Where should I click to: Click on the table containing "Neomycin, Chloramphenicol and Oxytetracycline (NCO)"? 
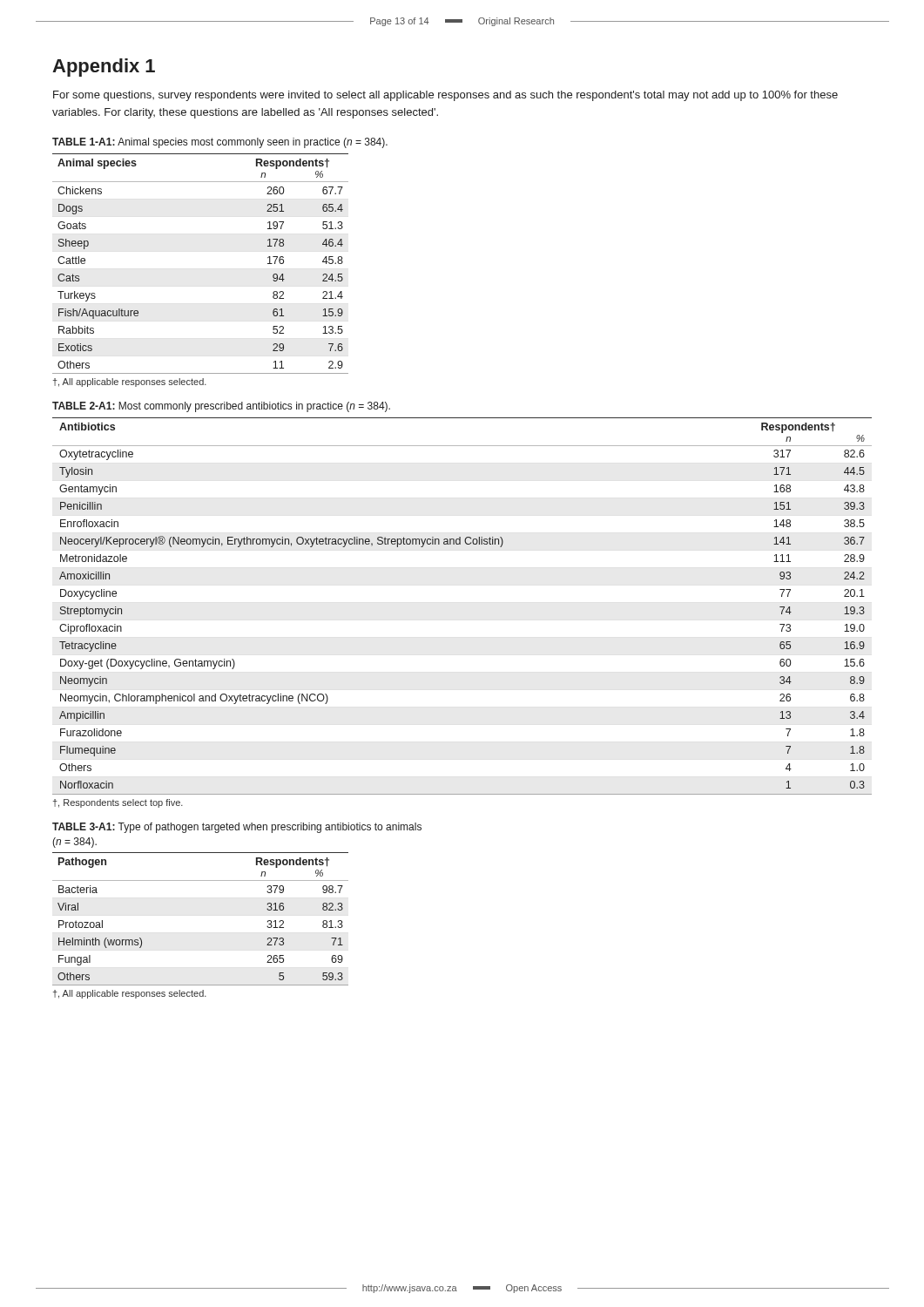(x=462, y=606)
